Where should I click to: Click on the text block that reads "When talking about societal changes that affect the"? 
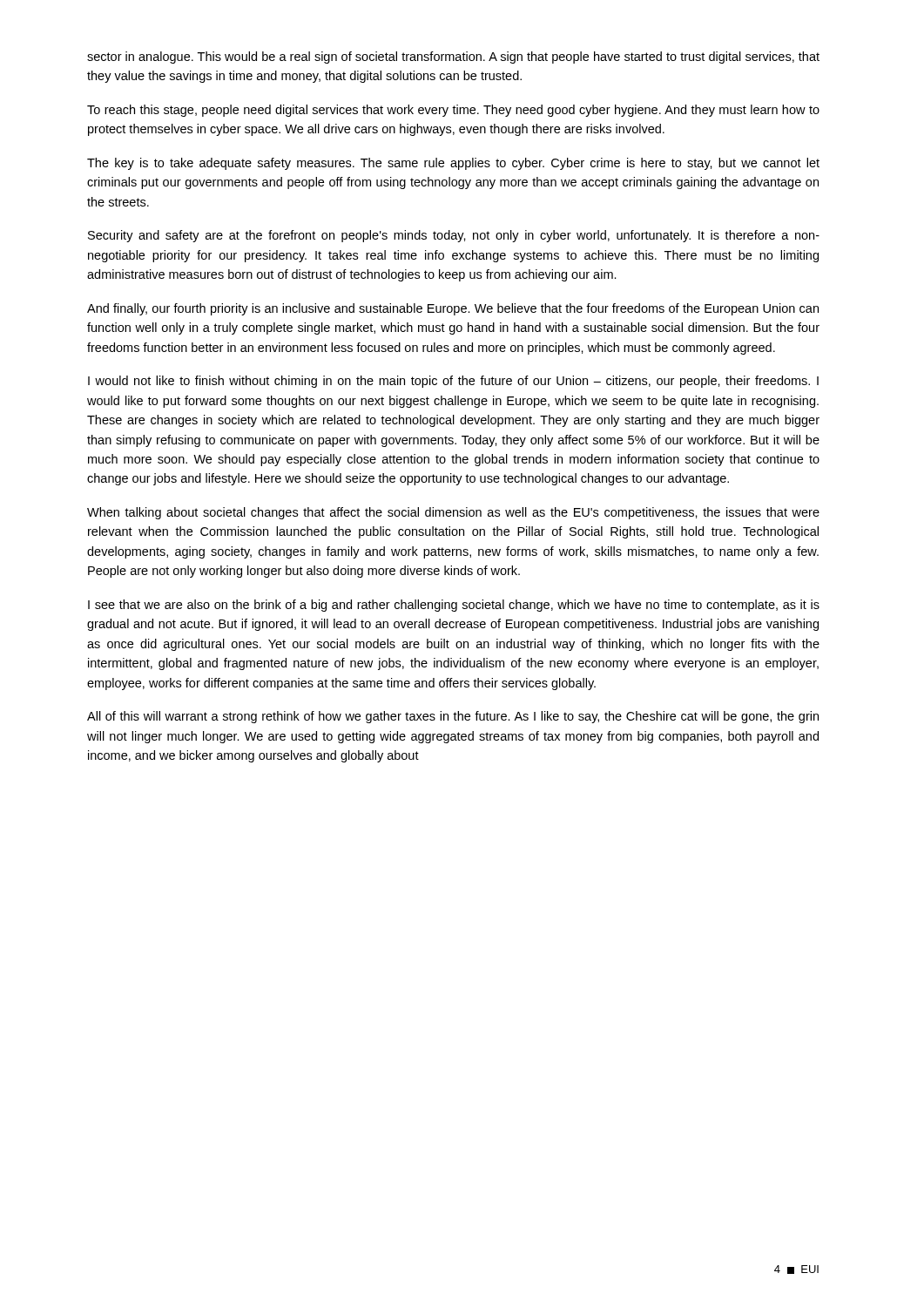(x=453, y=542)
